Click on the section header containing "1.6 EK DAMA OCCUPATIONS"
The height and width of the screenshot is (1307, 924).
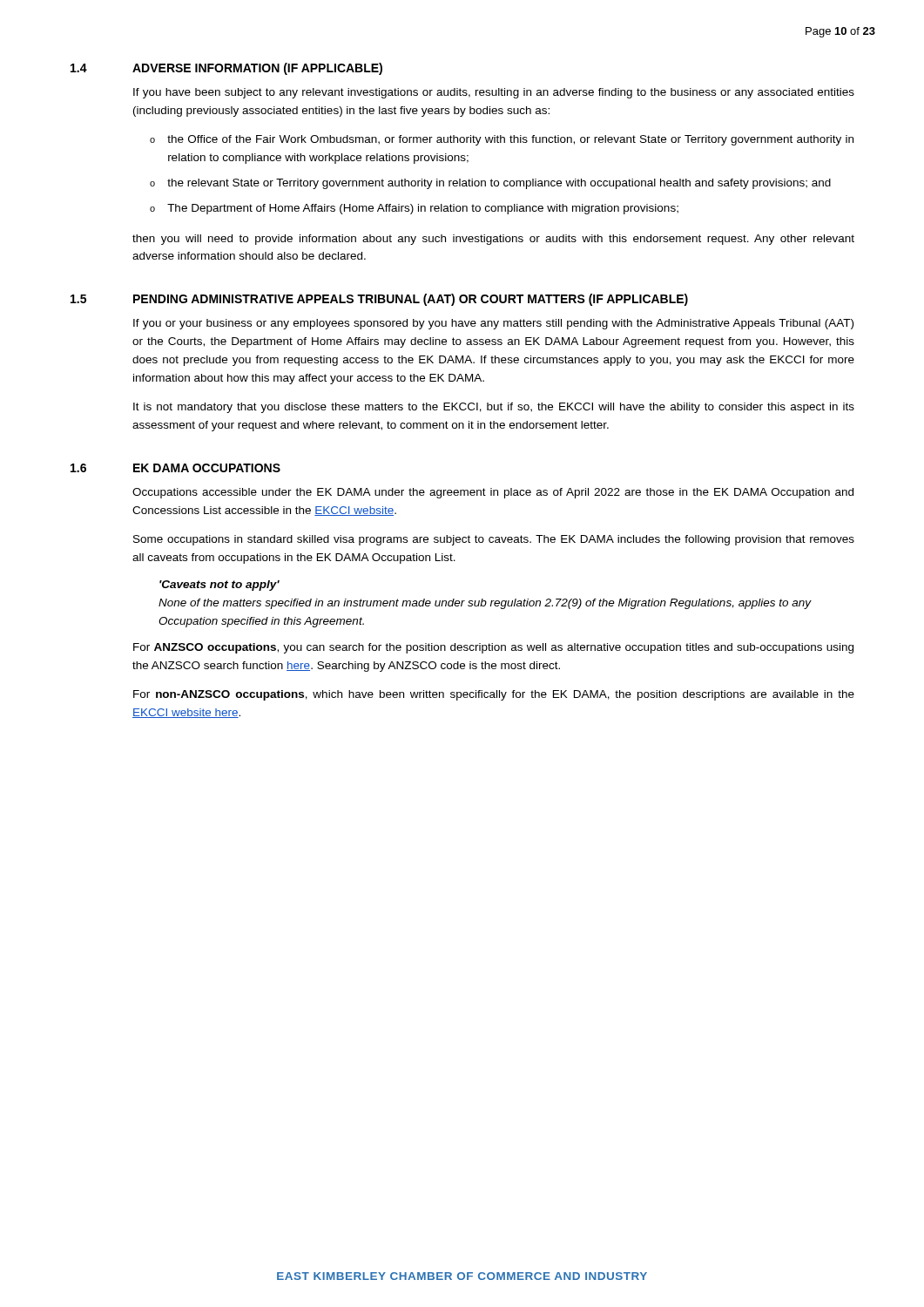click(x=175, y=468)
